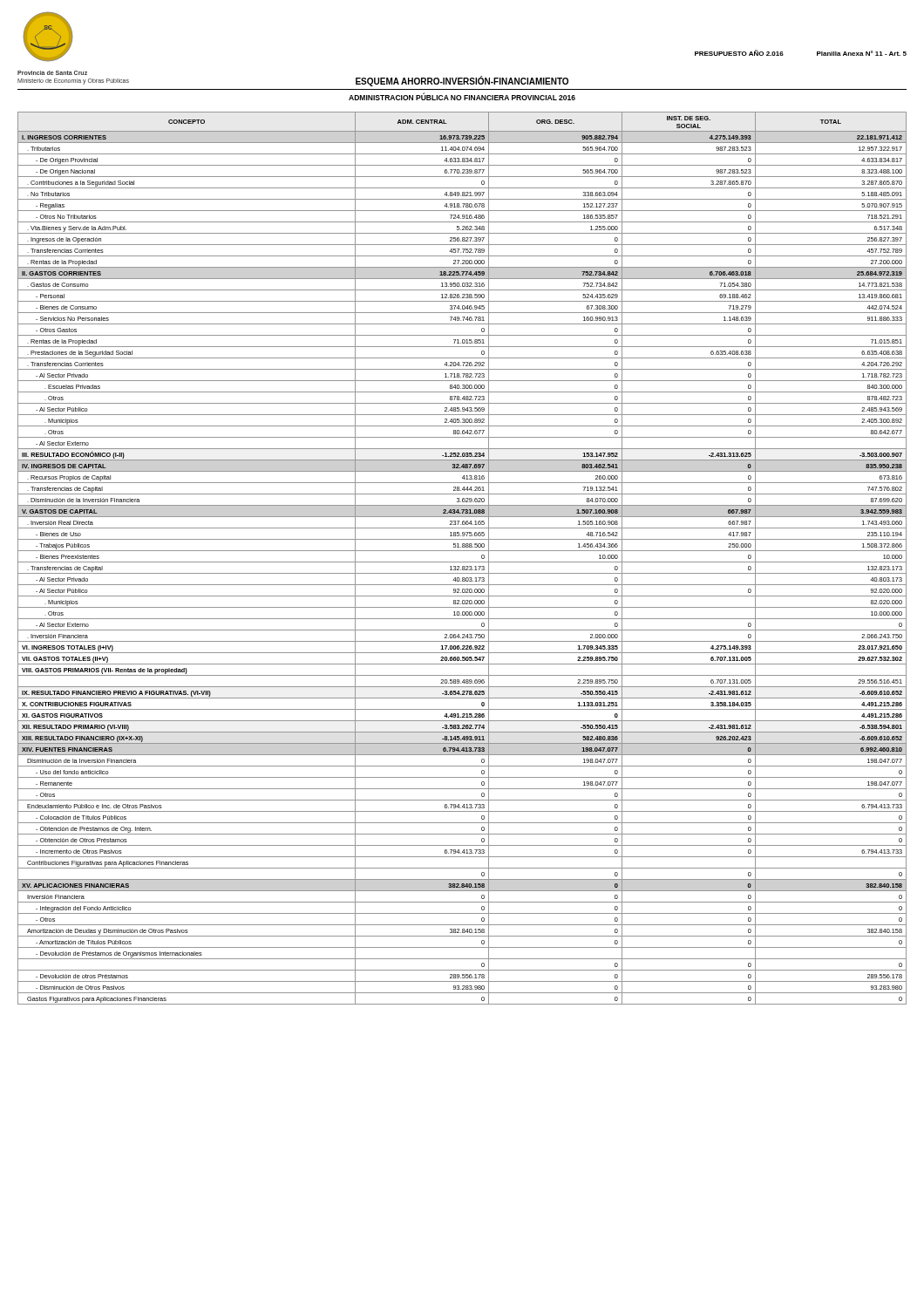Select the table

(462, 705)
